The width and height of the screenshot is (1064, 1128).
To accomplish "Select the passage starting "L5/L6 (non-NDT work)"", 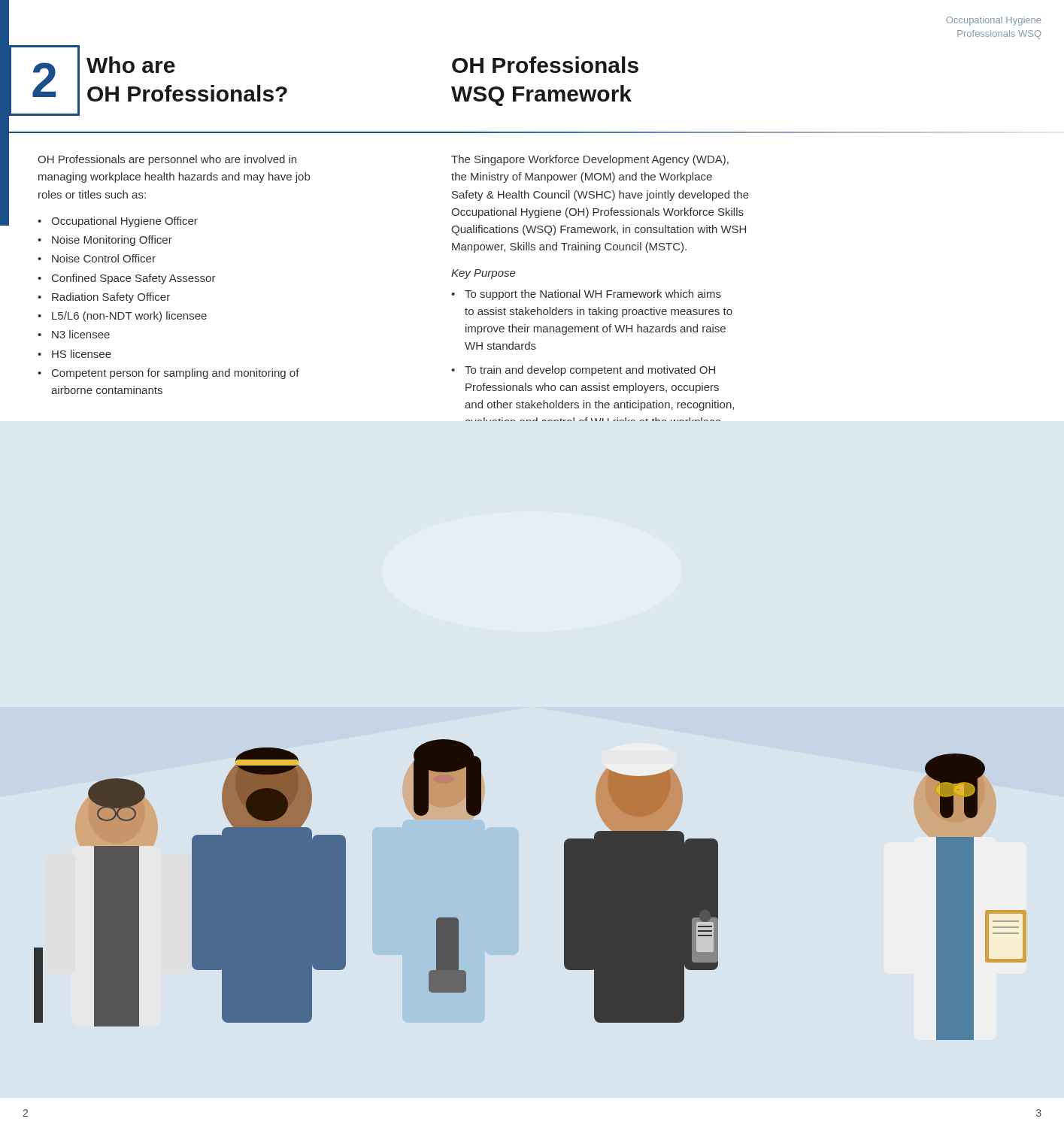I will [129, 315].
